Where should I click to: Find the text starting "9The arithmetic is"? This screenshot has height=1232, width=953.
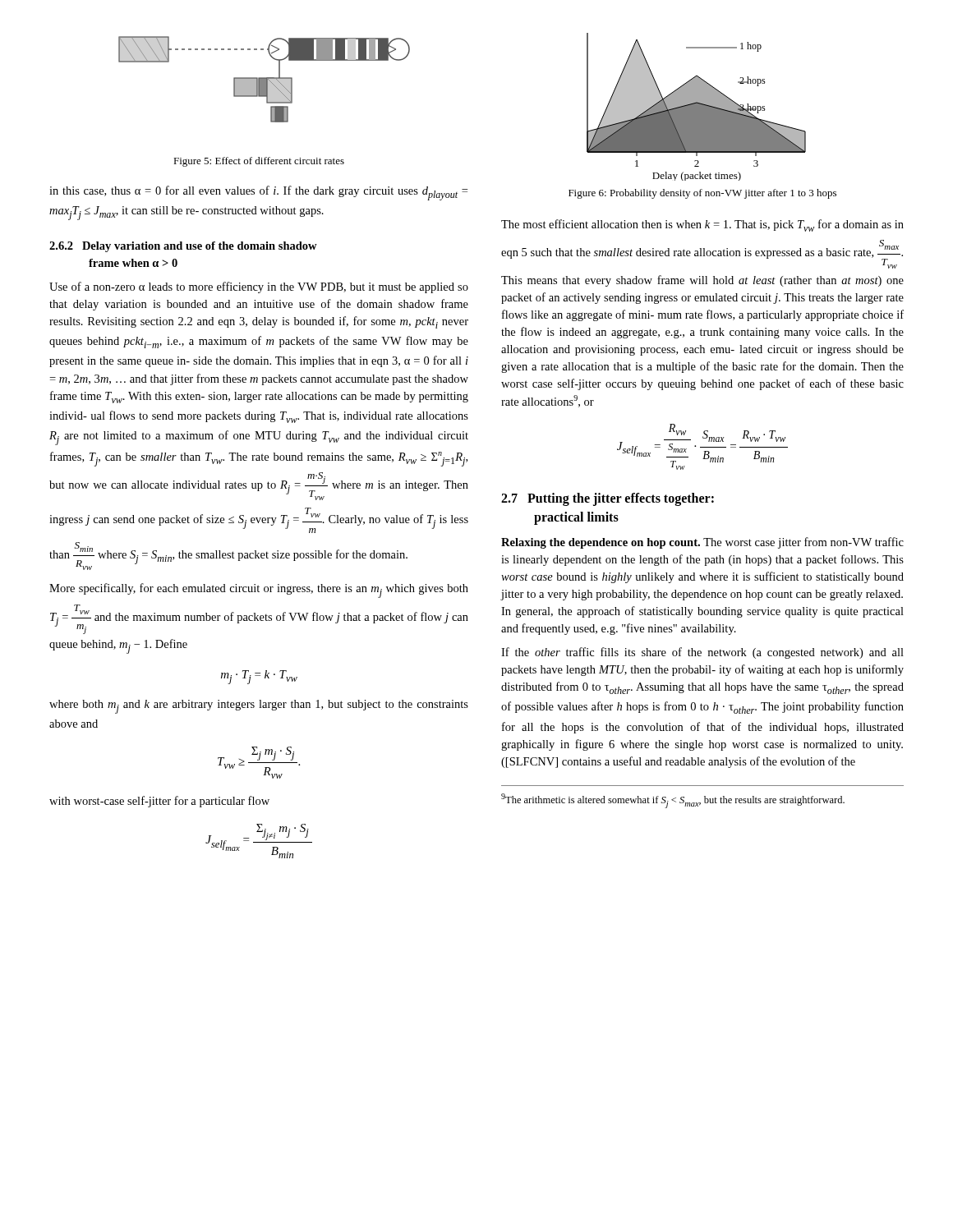[673, 800]
